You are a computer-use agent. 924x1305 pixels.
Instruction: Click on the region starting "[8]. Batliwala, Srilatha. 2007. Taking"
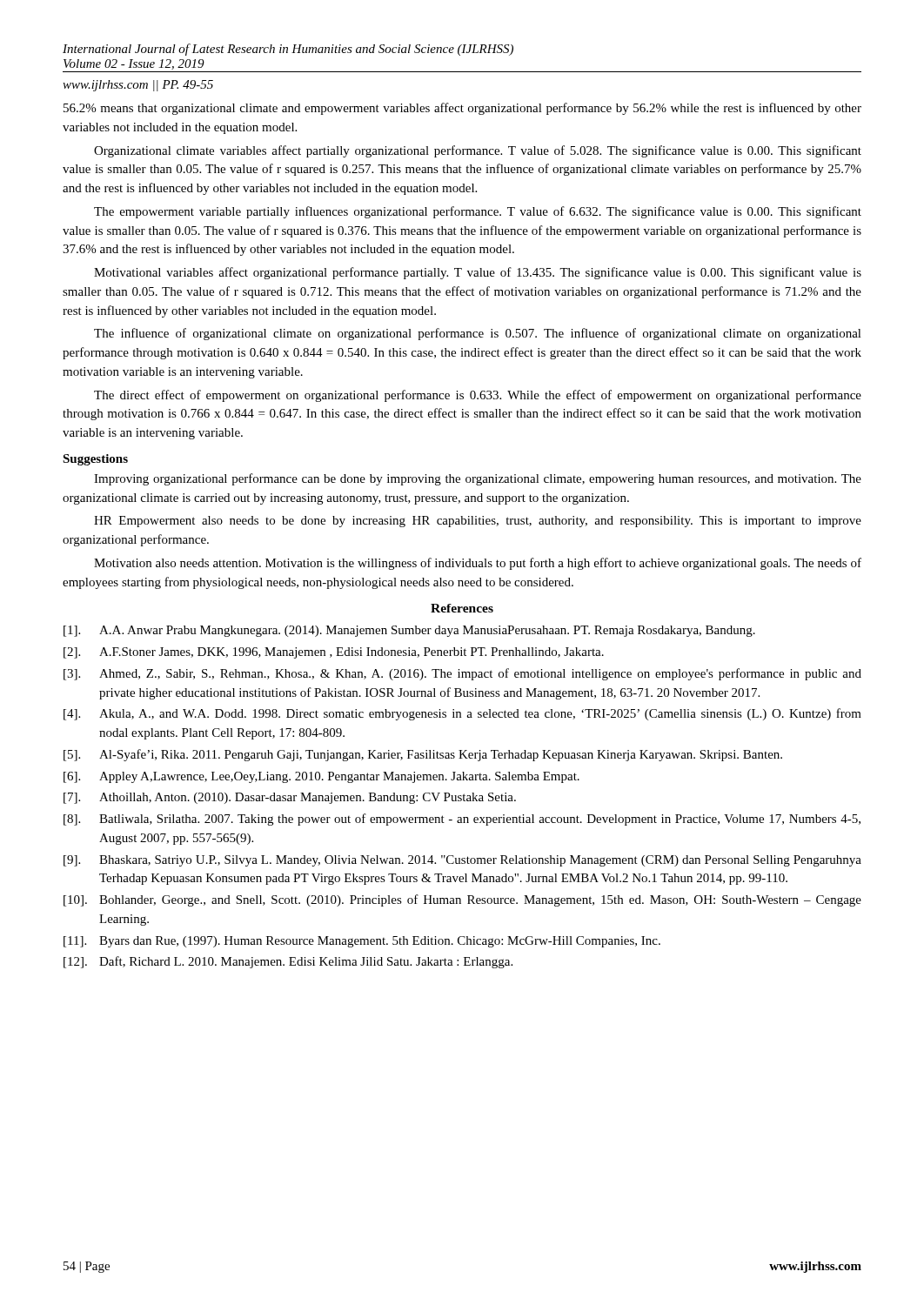[462, 829]
